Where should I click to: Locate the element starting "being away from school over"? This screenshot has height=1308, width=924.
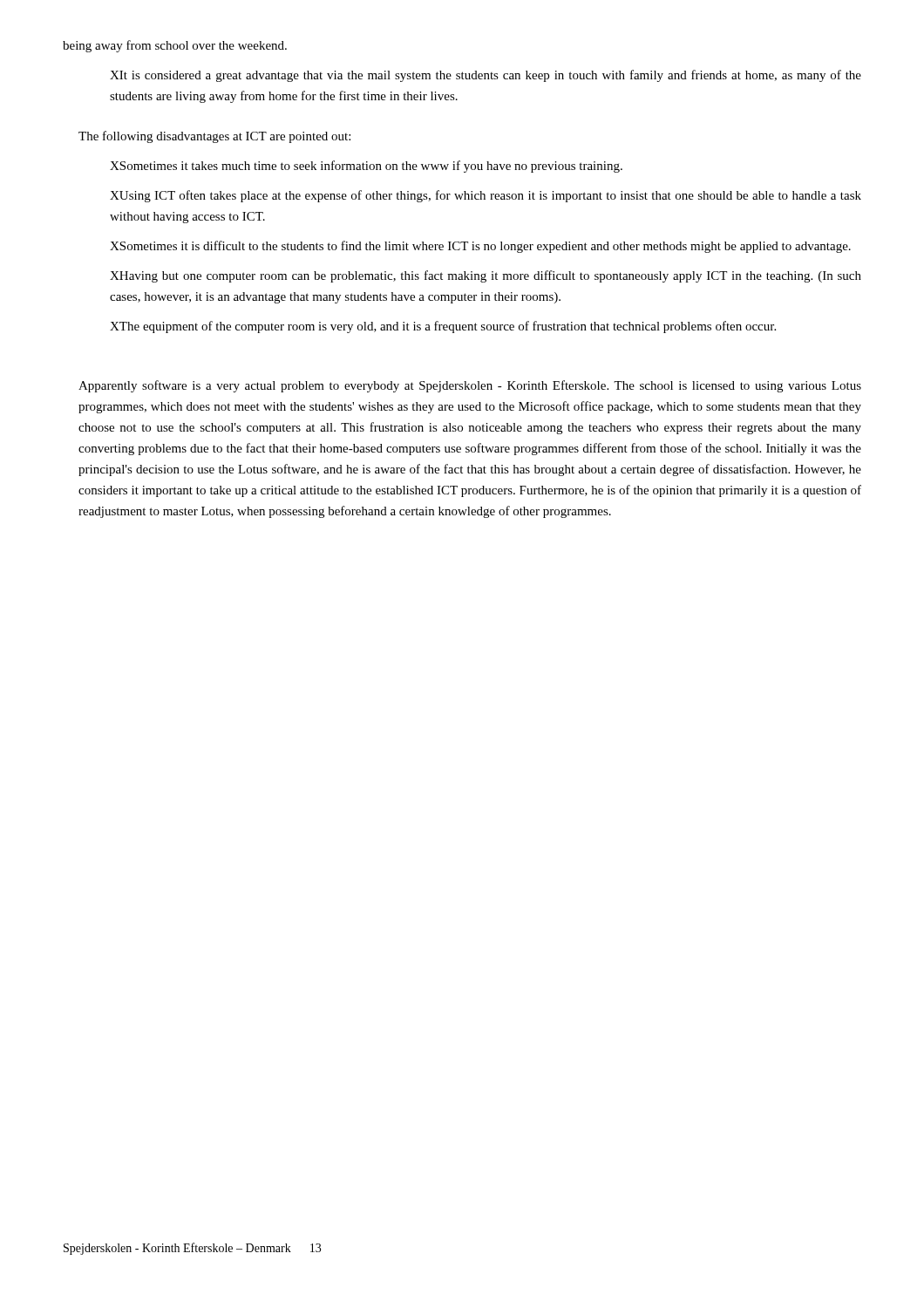tap(175, 45)
